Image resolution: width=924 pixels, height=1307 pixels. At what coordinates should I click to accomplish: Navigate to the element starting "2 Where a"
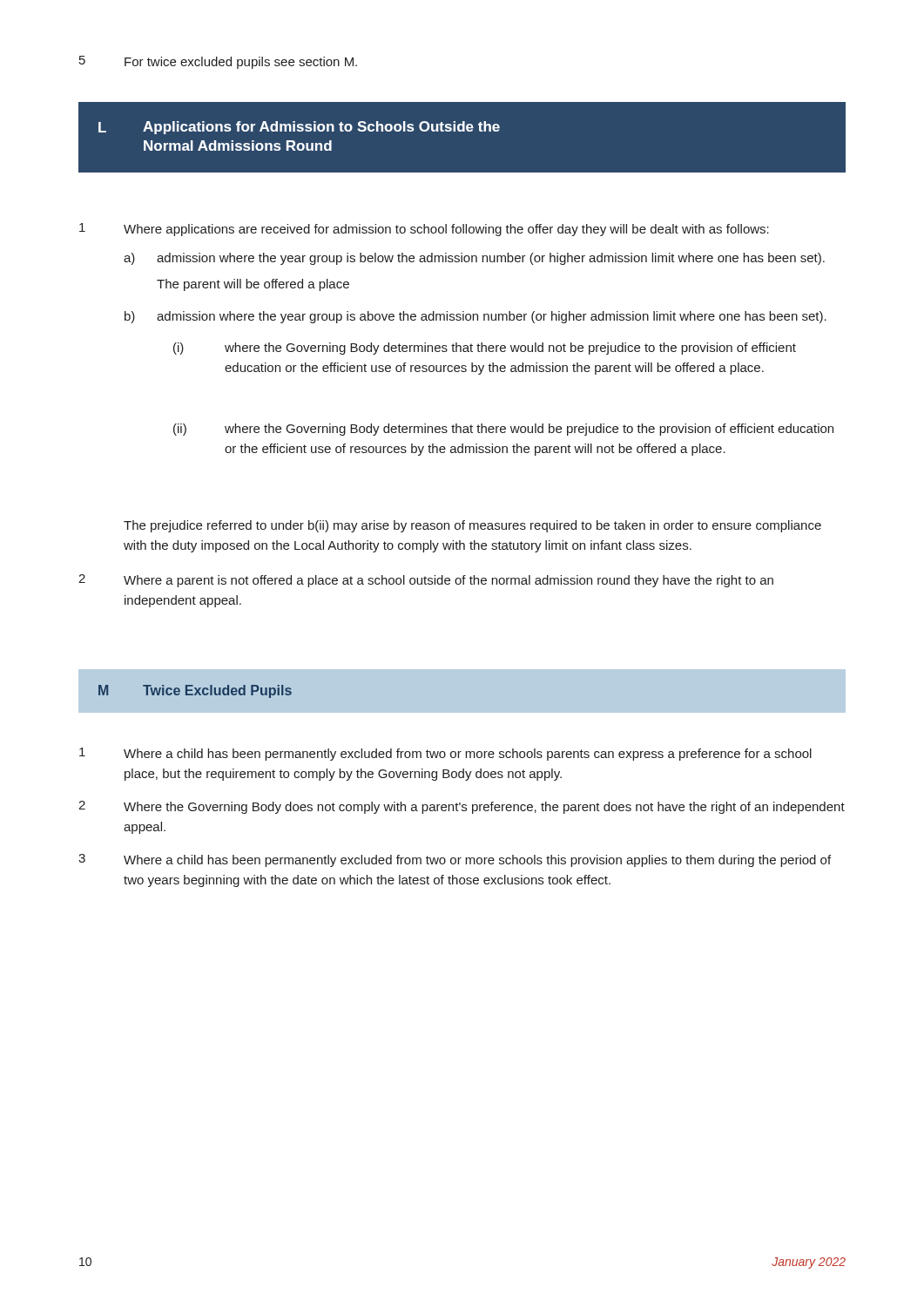[x=462, y=591]
